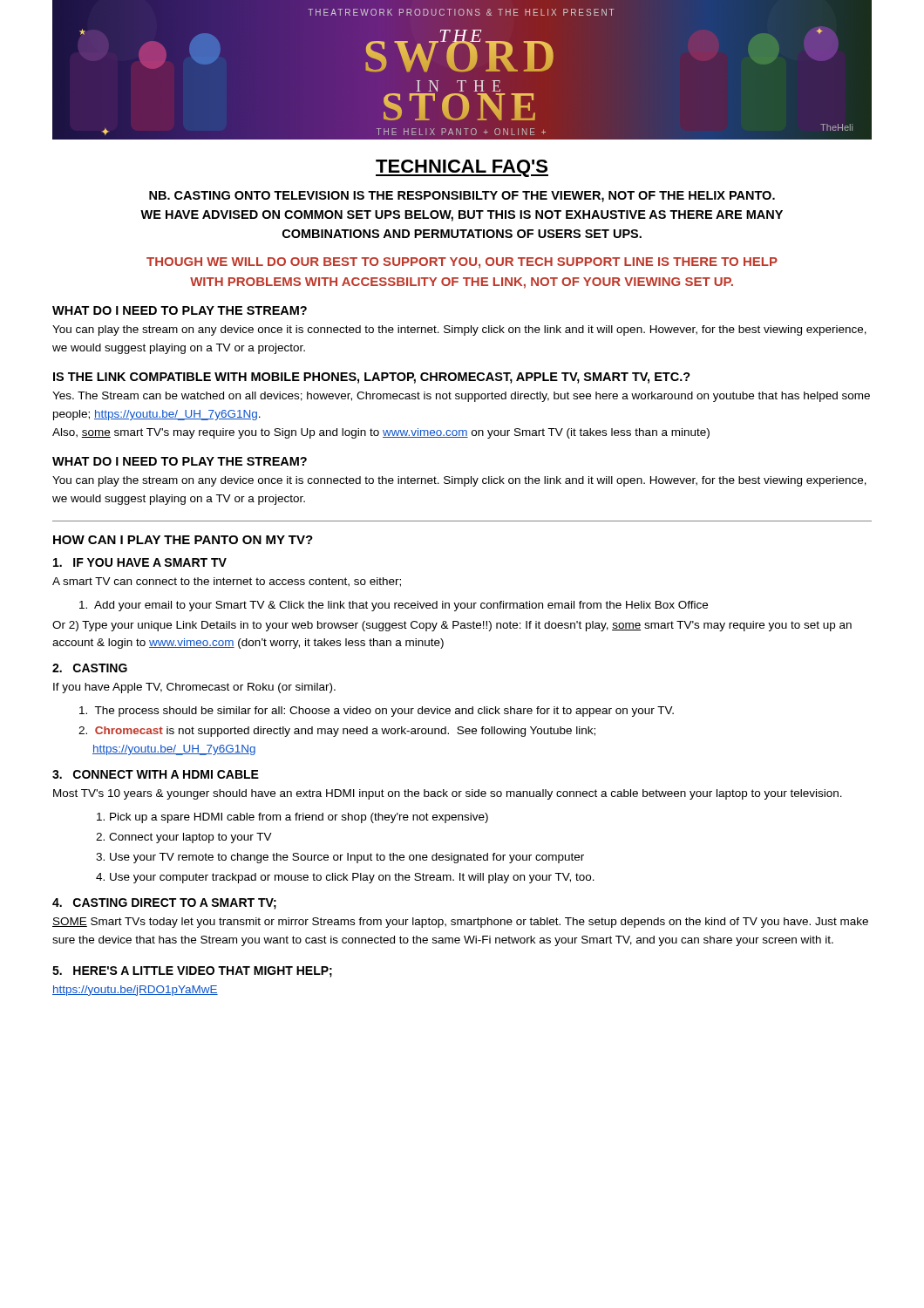
Task: Locate the block of text that opens with "Add your email to"
Action: click(x=393, y=604)
